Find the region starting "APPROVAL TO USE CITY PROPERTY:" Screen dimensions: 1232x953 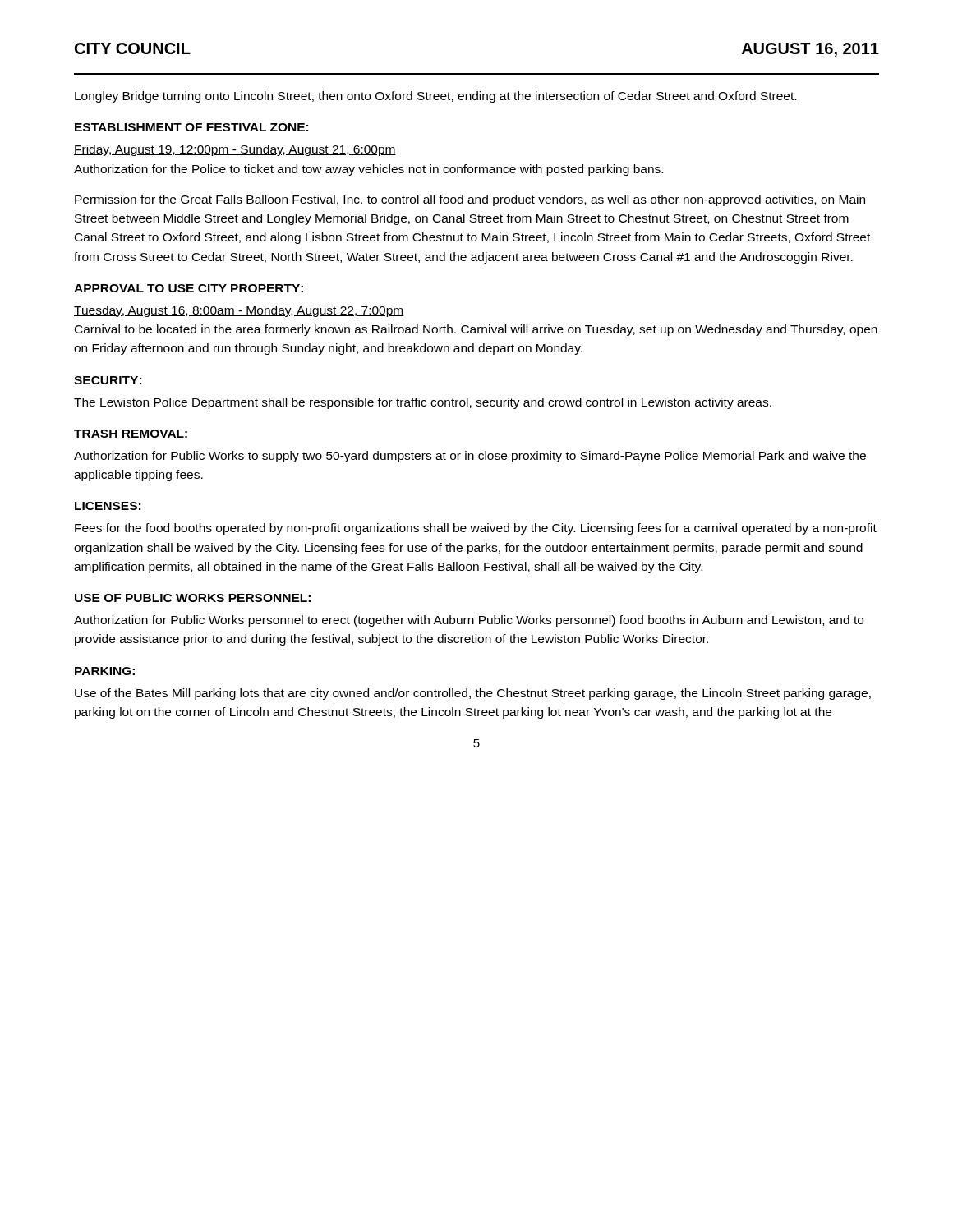(189, 288)
